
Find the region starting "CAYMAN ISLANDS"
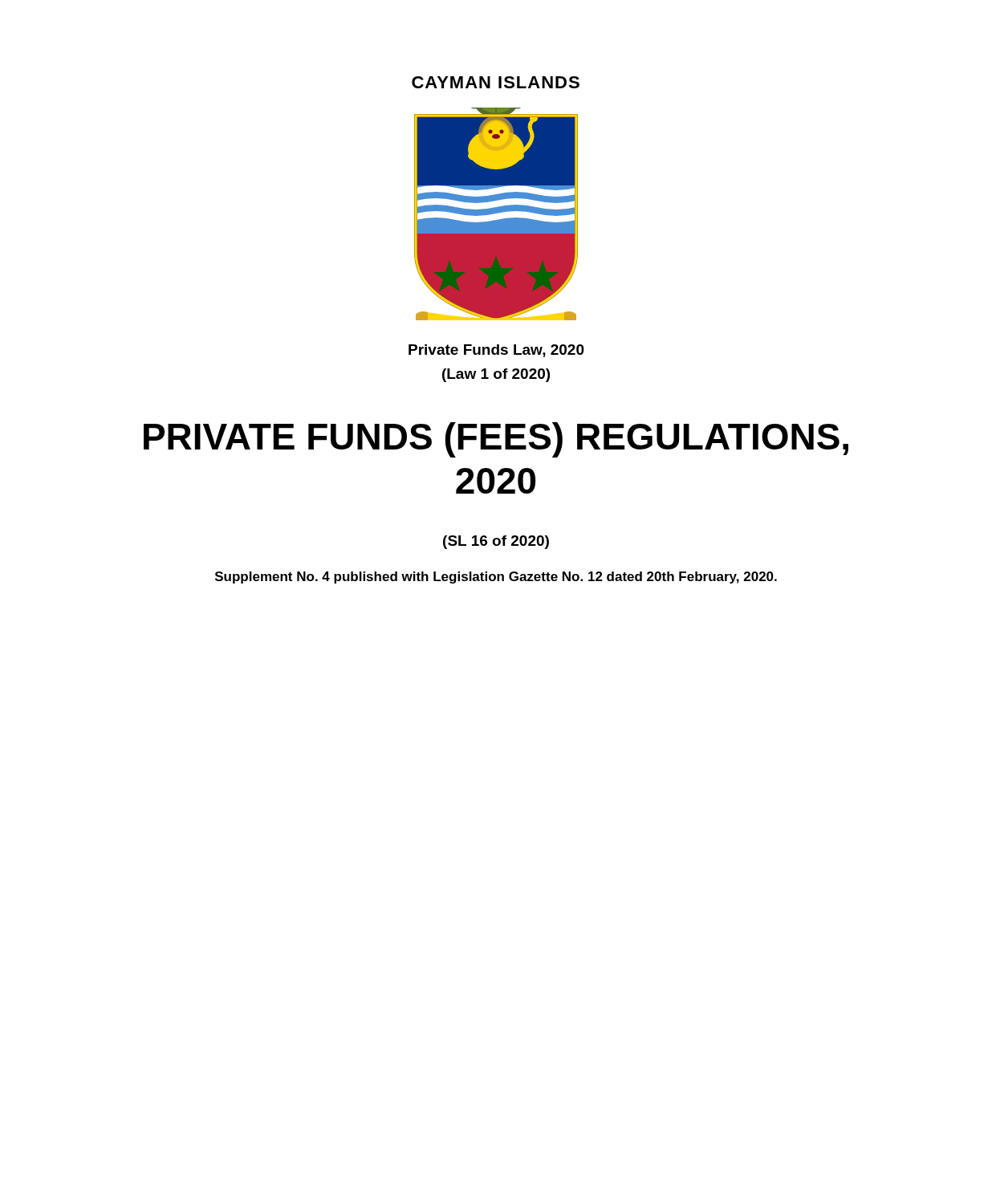496,82
